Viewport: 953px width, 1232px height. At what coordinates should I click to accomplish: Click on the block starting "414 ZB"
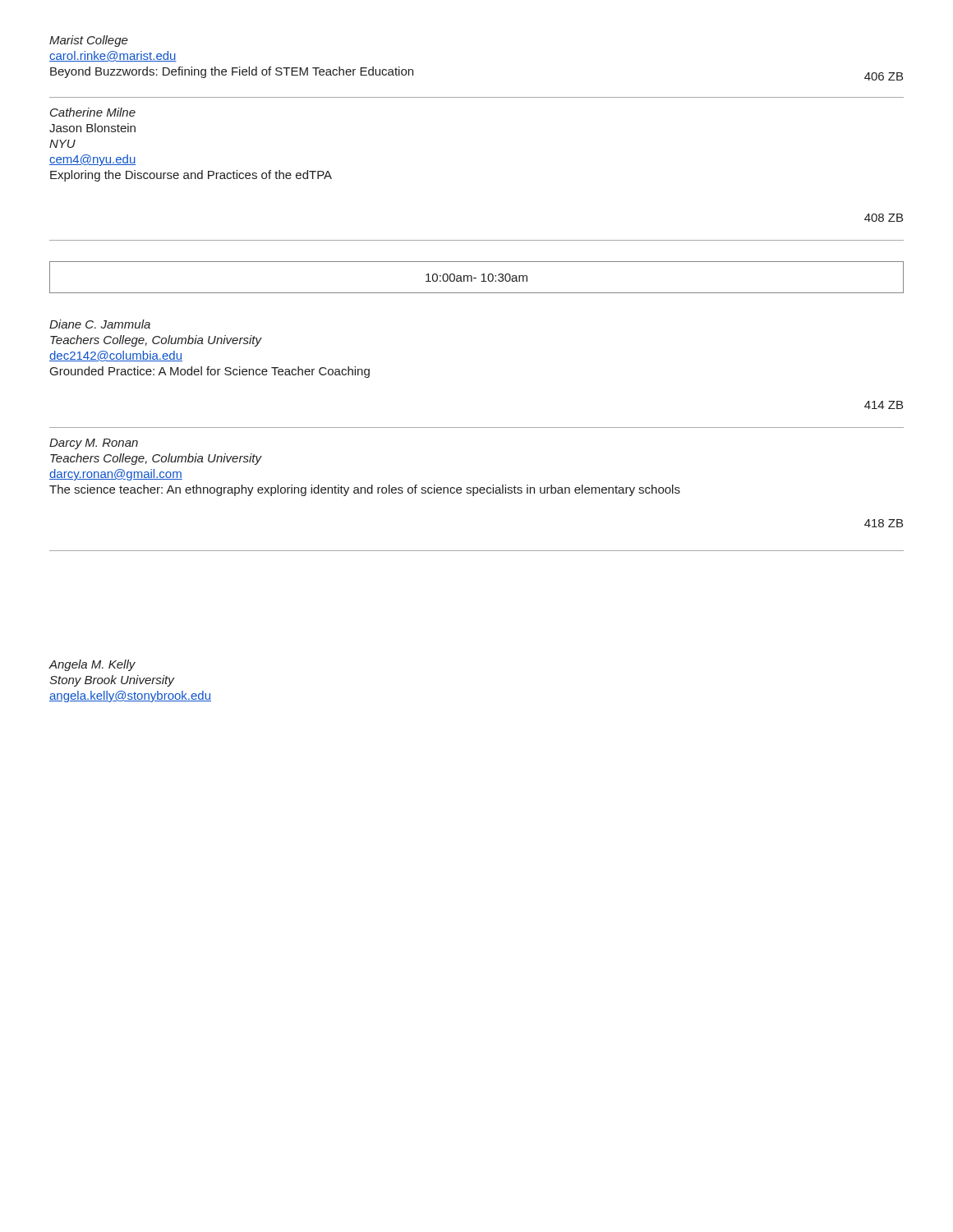pyautogui.click(x=884, y=405)
